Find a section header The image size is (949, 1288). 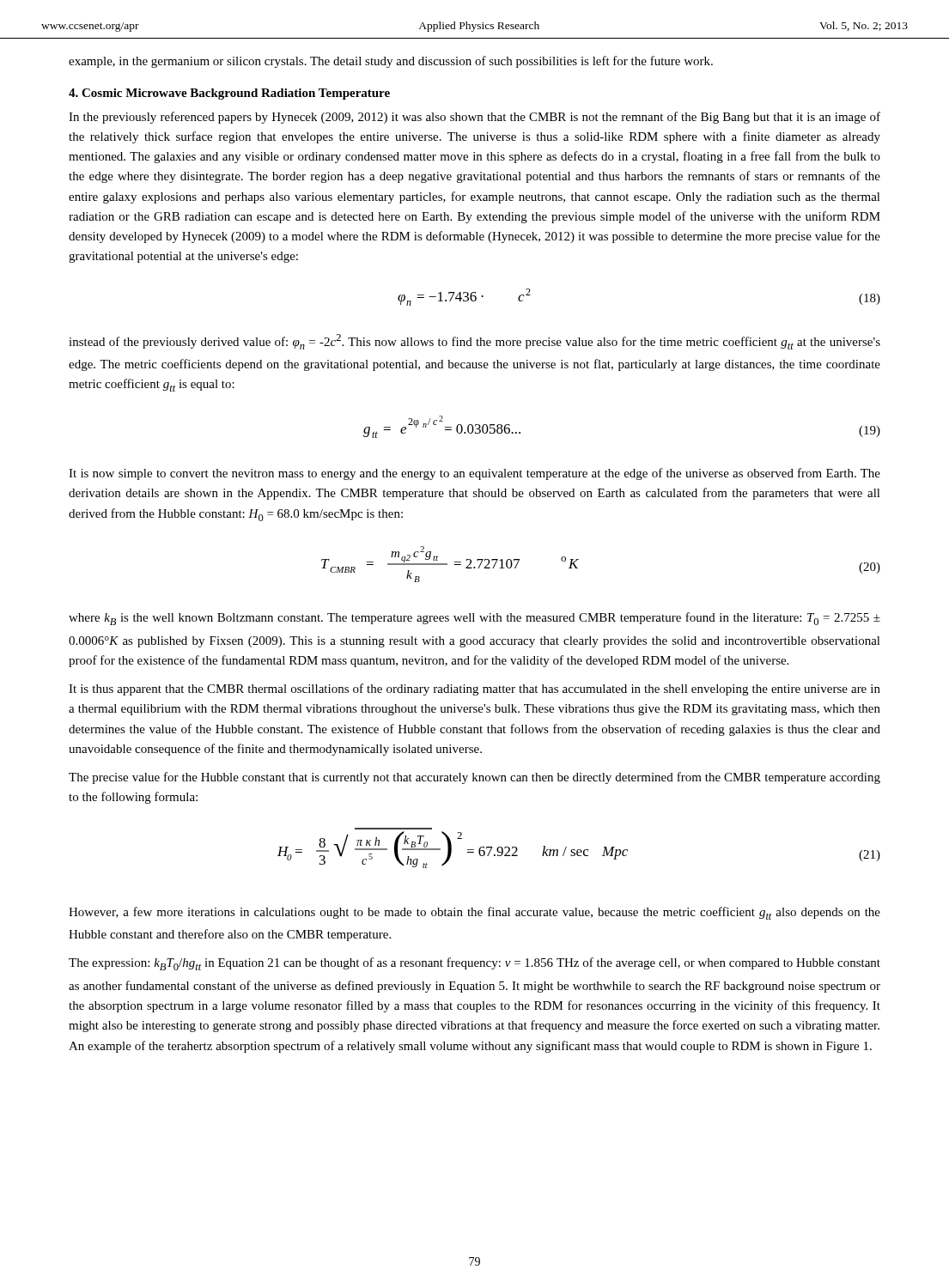click(229, 93)
